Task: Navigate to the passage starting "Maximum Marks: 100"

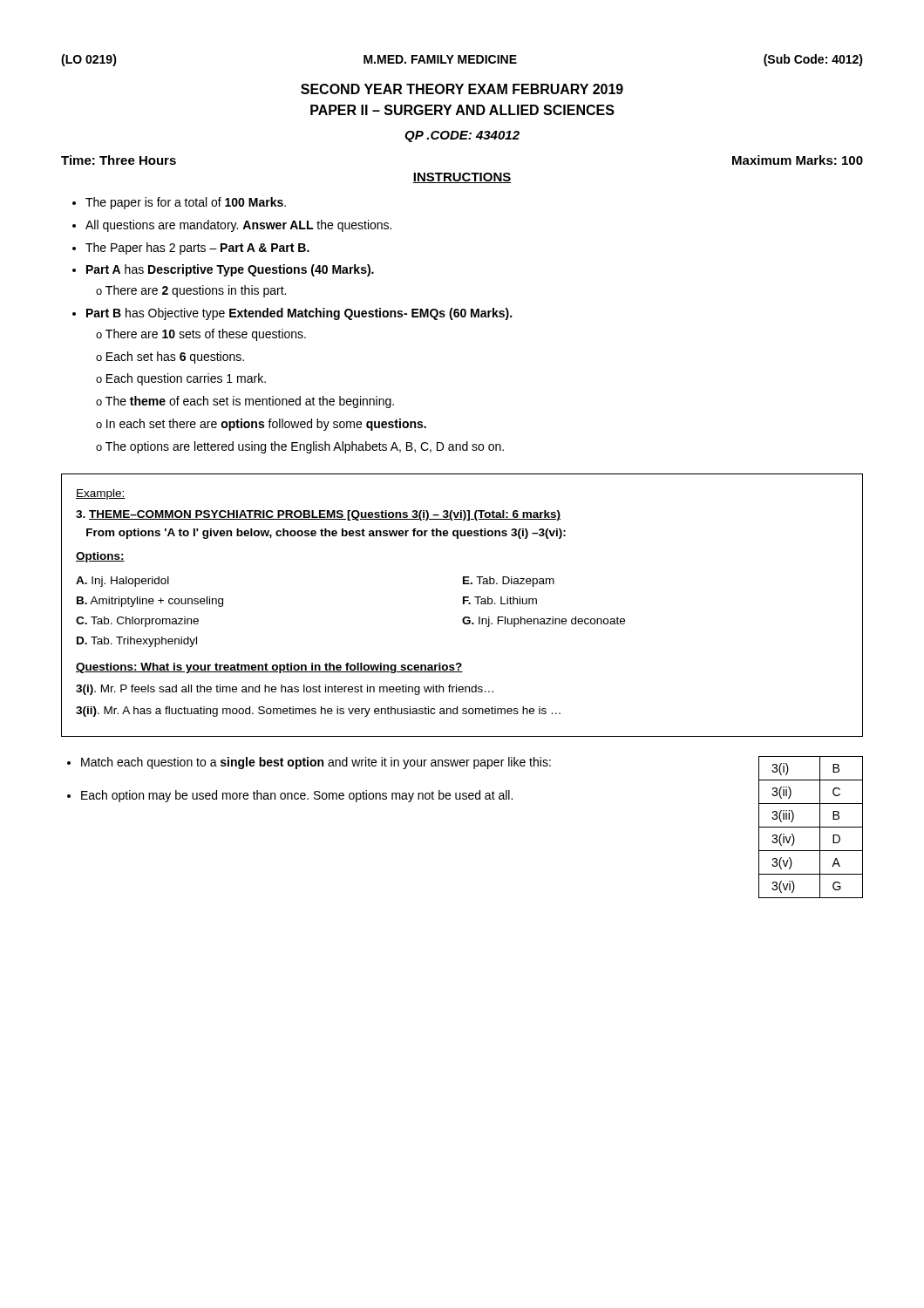Action: (797, 160)
